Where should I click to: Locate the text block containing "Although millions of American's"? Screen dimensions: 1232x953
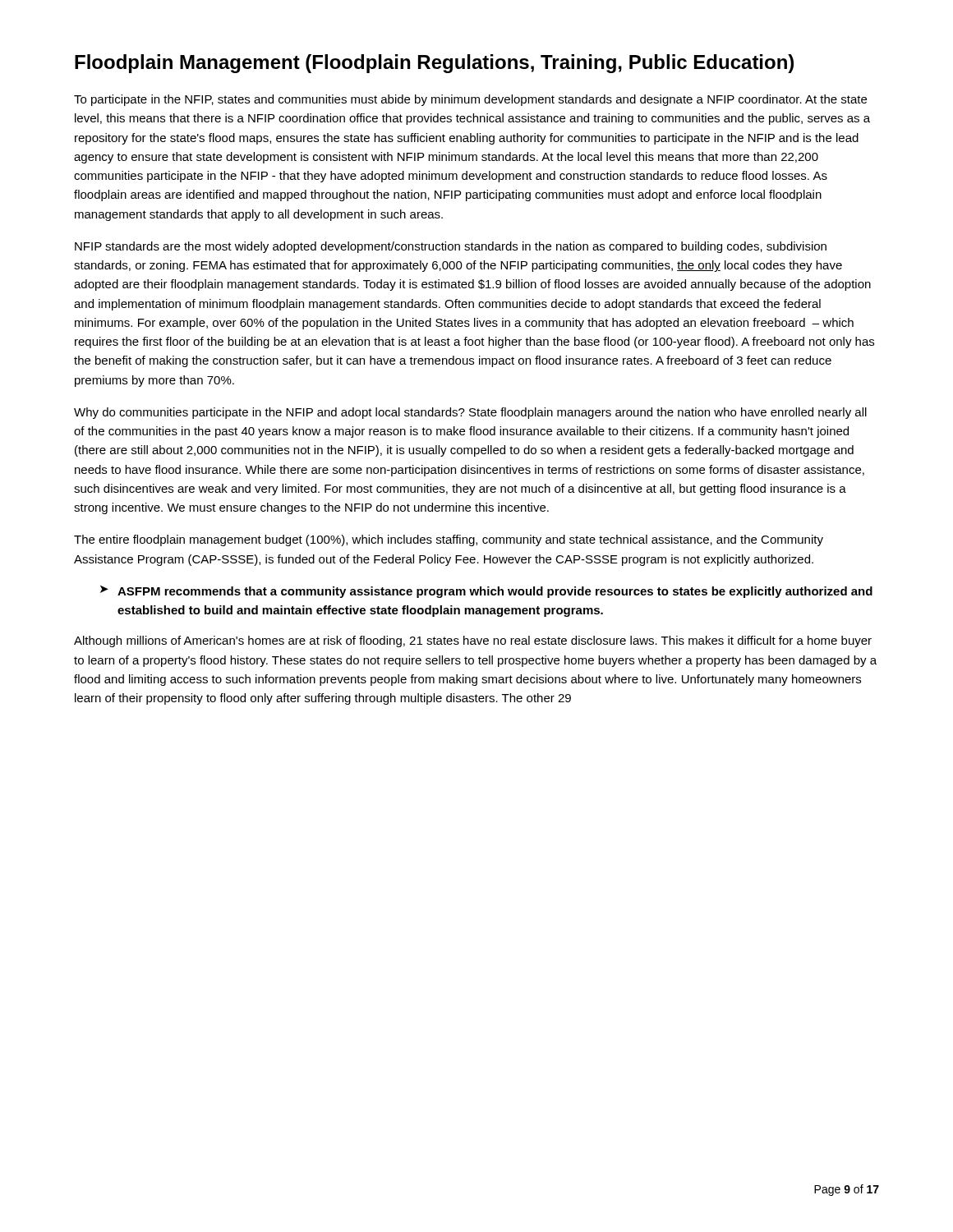(475, 669)
